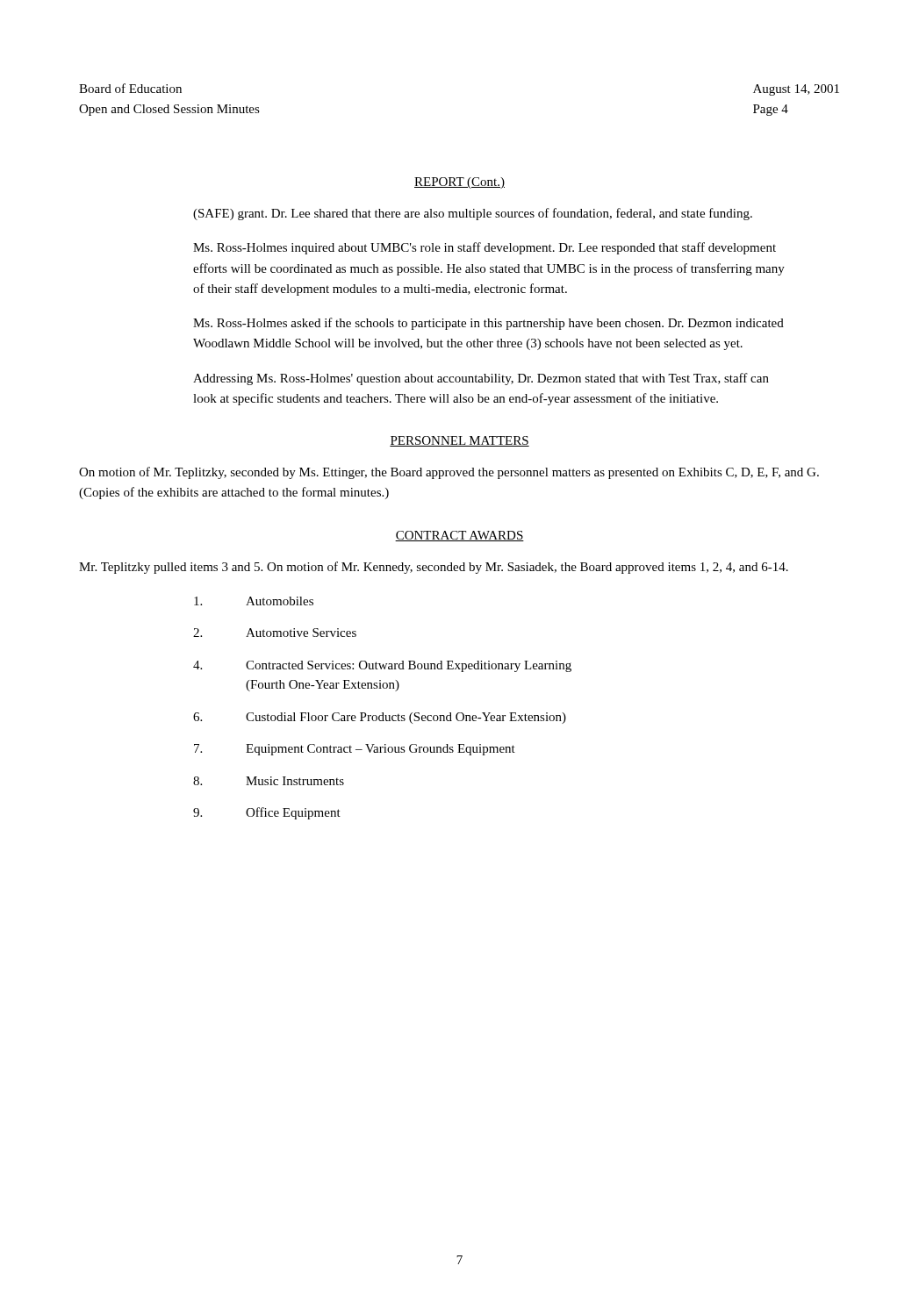Find the block on this page that starts "Addressing Ms. Ross-Holmes' question about accountability,"
Screen dimensions: 1316x919
[481, 388]
